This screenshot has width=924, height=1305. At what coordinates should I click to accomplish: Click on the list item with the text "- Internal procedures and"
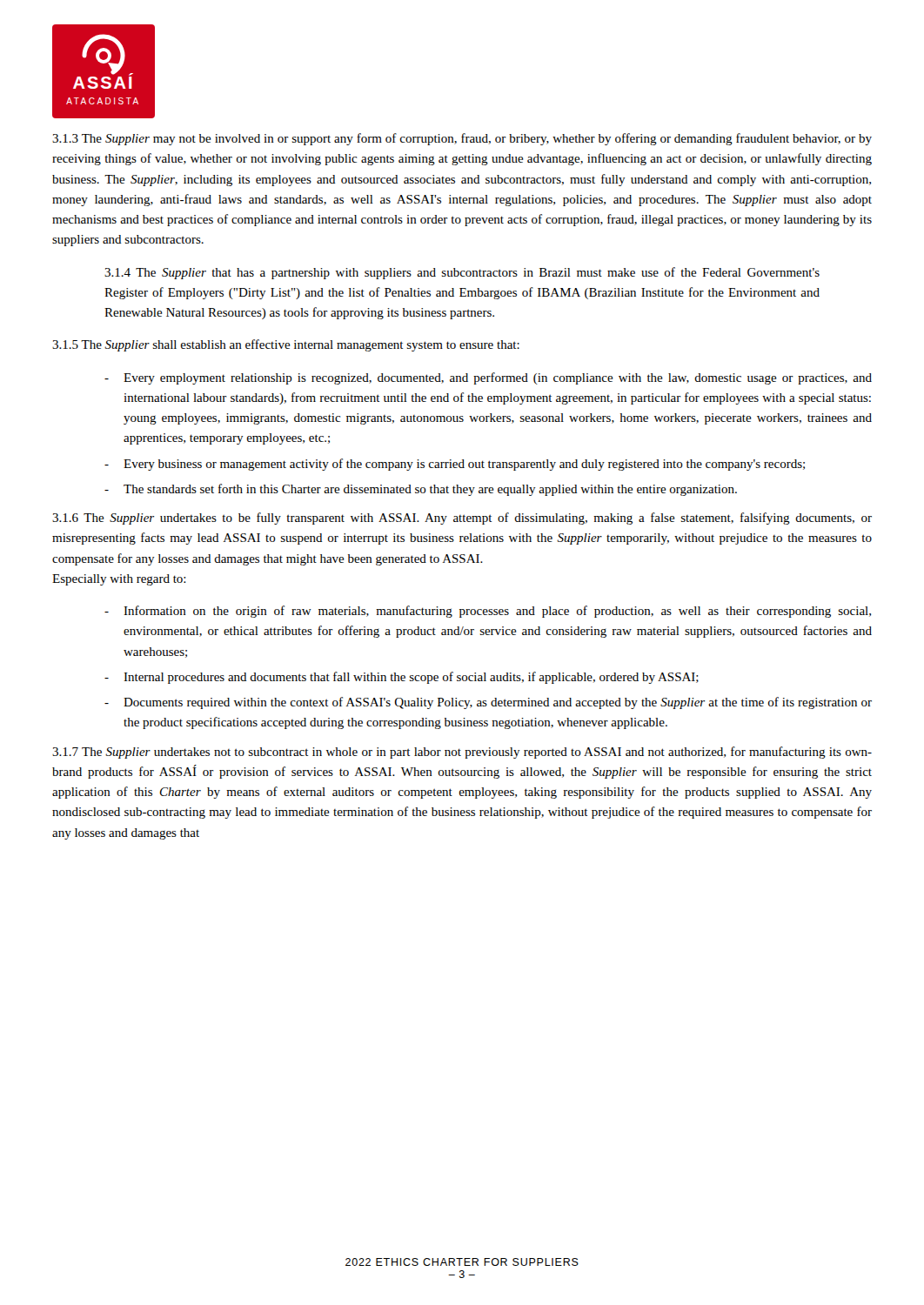[488, 677]
